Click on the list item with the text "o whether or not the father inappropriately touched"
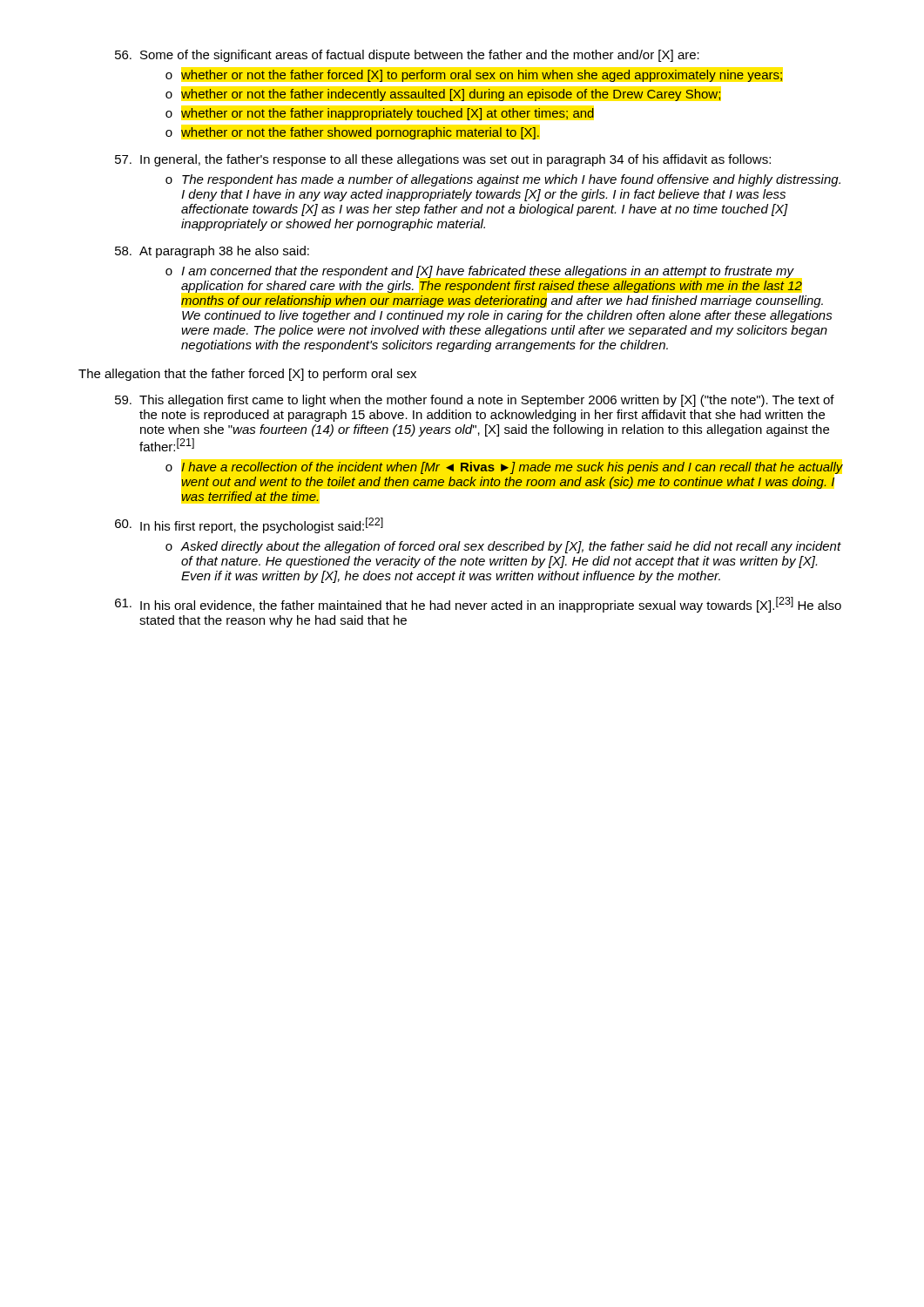Image resolution: width=924 pixels, height=1307 pixels. (501, 113)
